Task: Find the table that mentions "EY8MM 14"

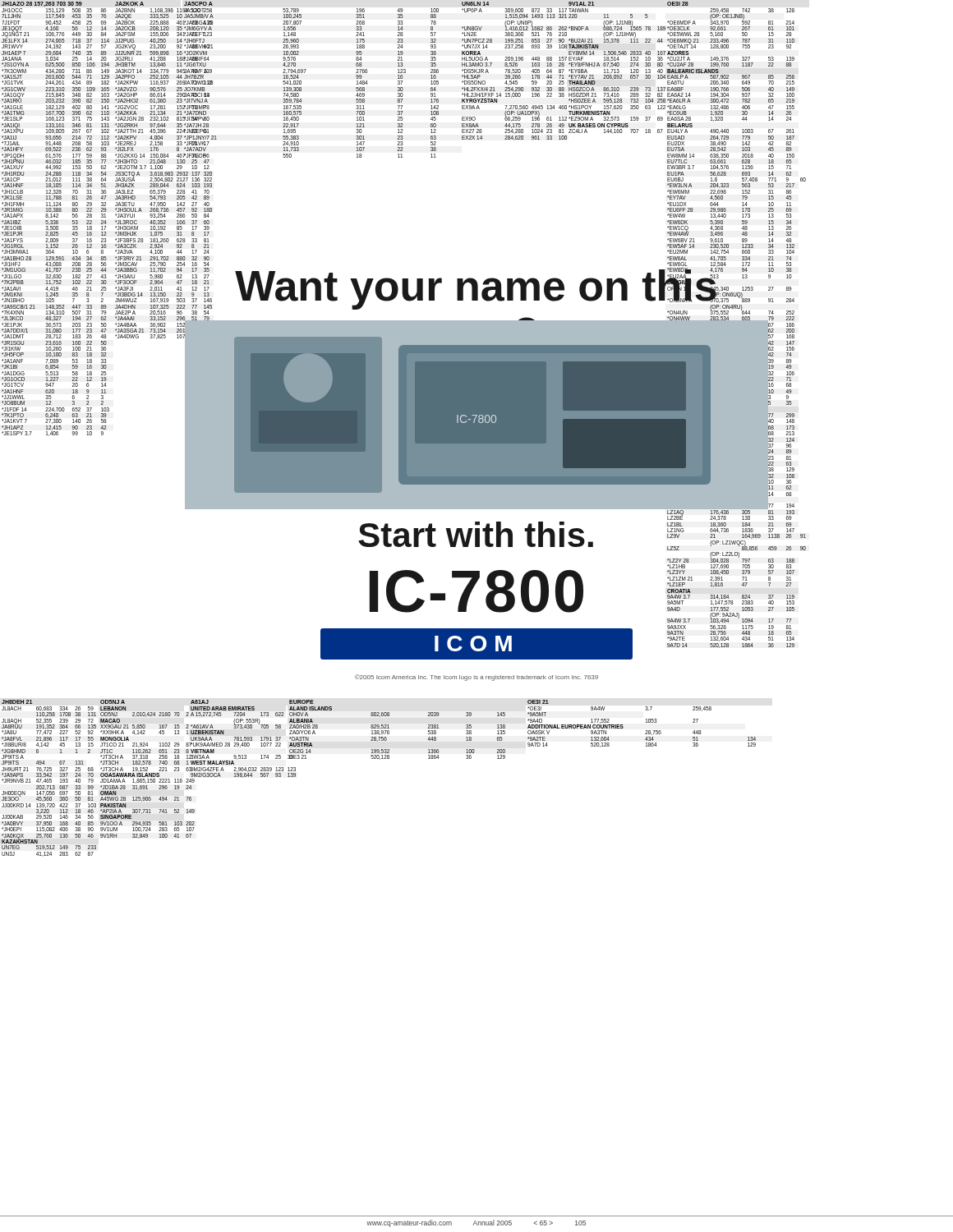Action: [616, 67]
